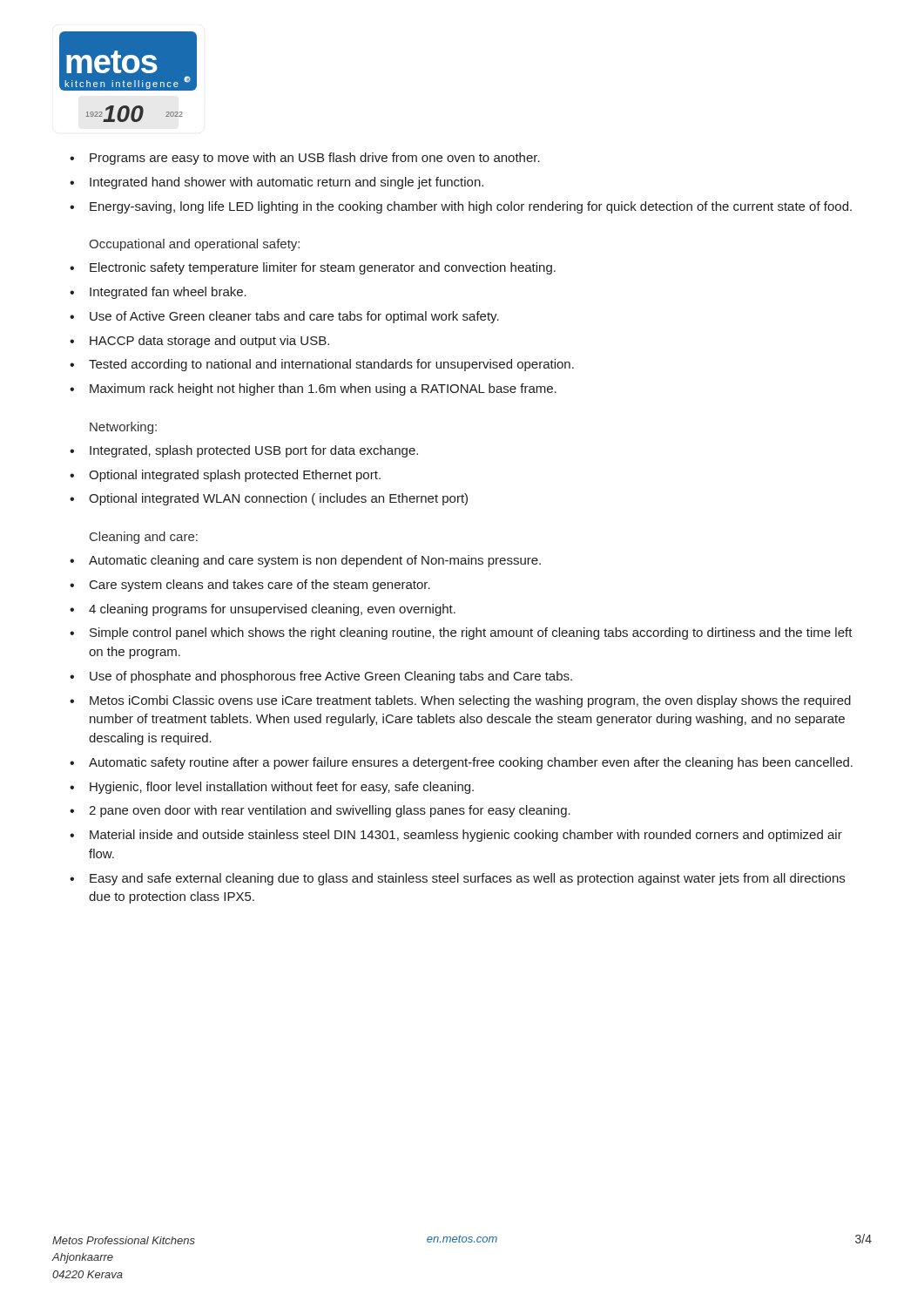Point to the block beginning "Care system cleans and takes care of"

coord(260,584)
